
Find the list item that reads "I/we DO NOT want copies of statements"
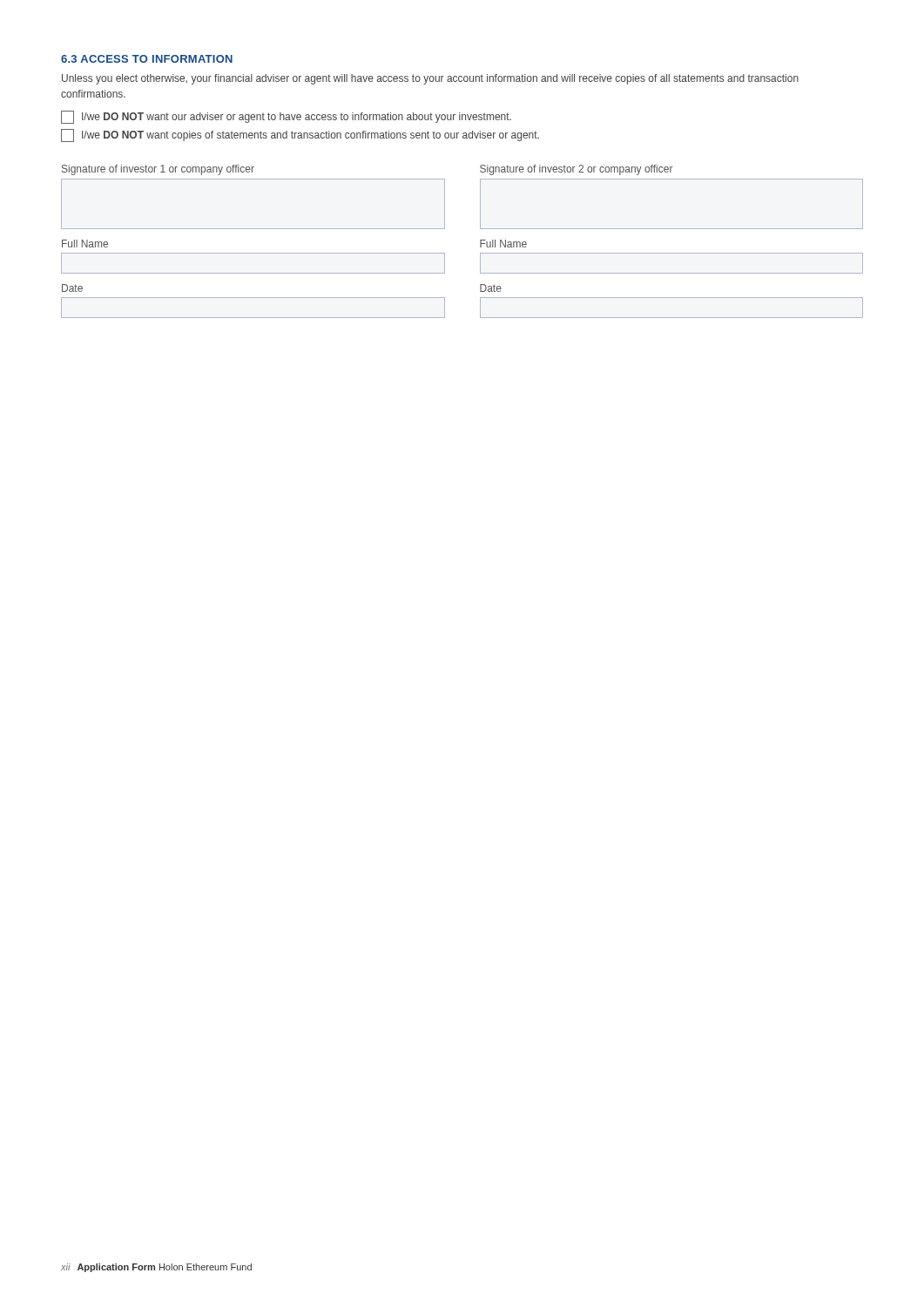point(300,136)
